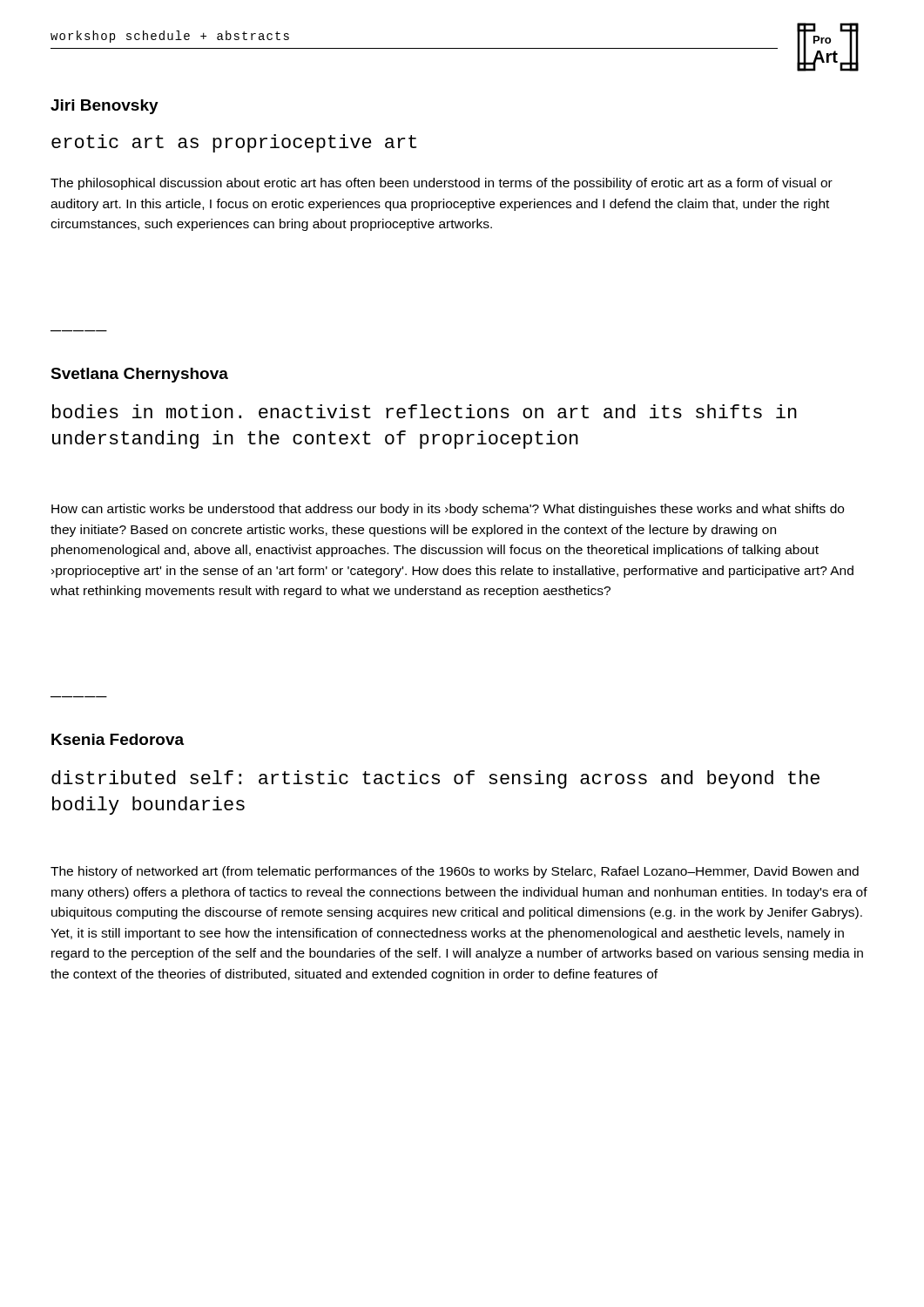The width and height of the screenshot is (924, 1307).
Task: Click the passage that begins "The history of networked art (from"
Action: (x=462, y=922)
